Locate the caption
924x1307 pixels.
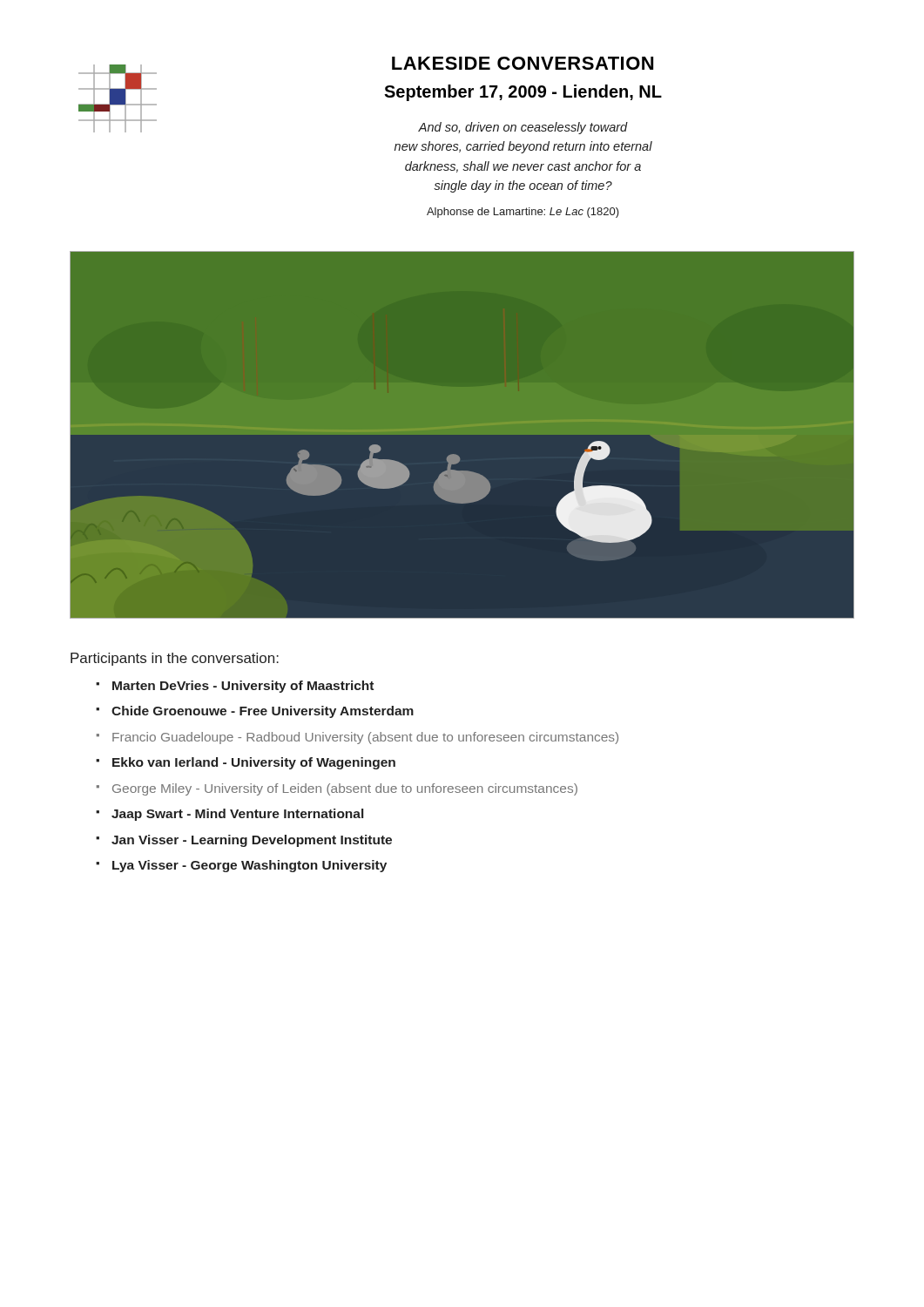[x=523, y=211]
